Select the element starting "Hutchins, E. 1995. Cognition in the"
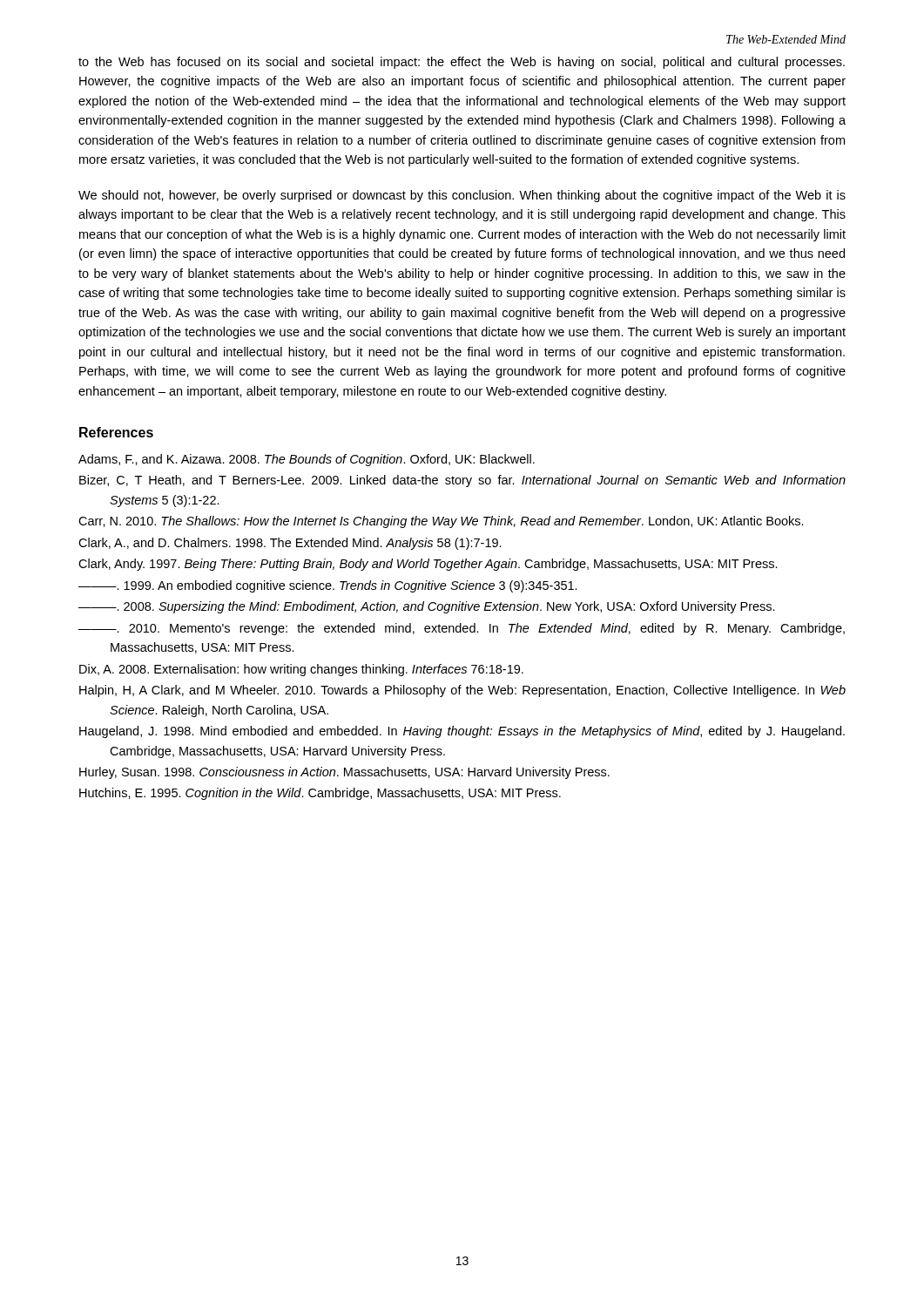 320,793
